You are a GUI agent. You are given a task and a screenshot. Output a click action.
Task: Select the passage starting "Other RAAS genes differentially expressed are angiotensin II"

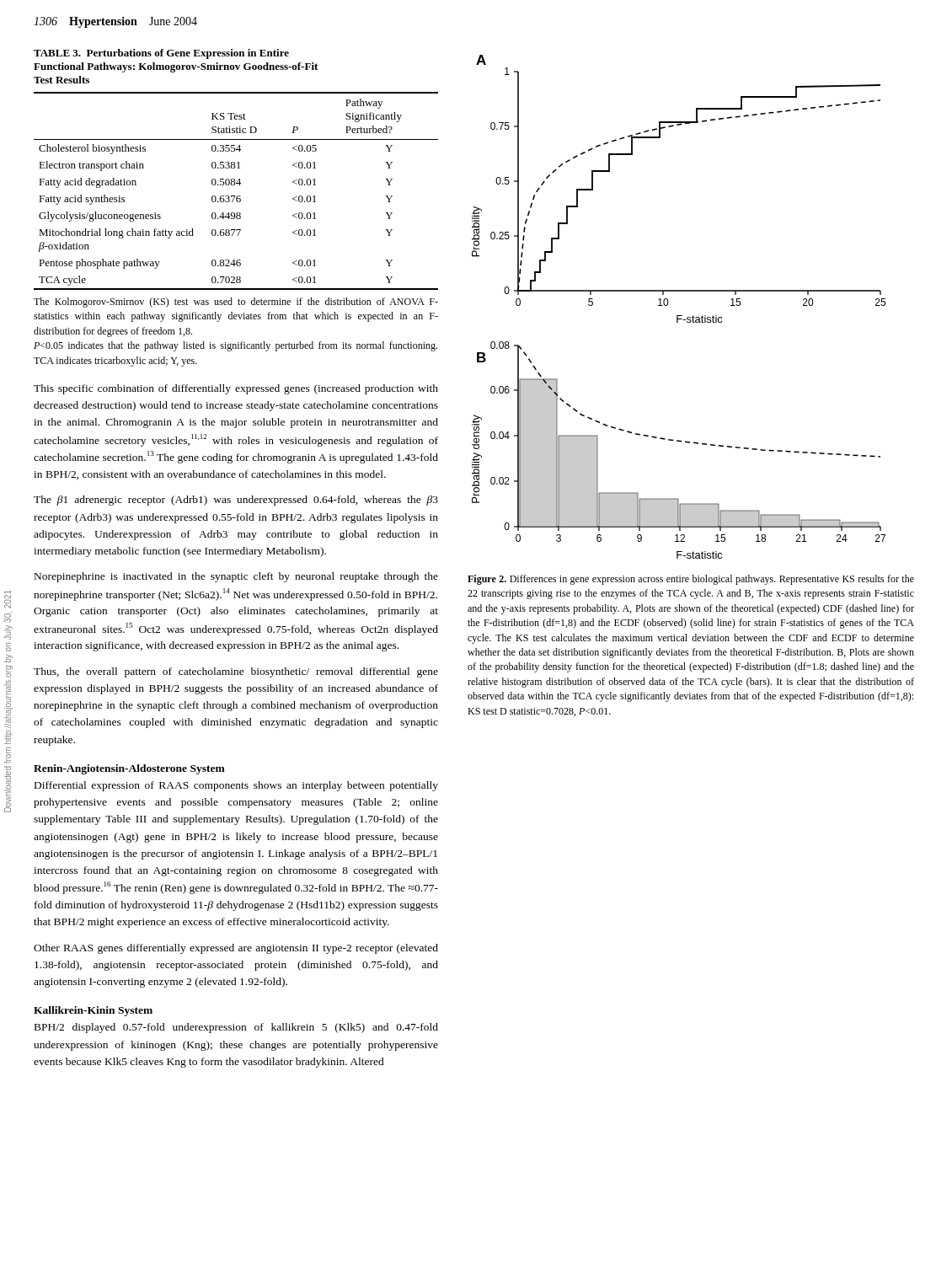236,964
